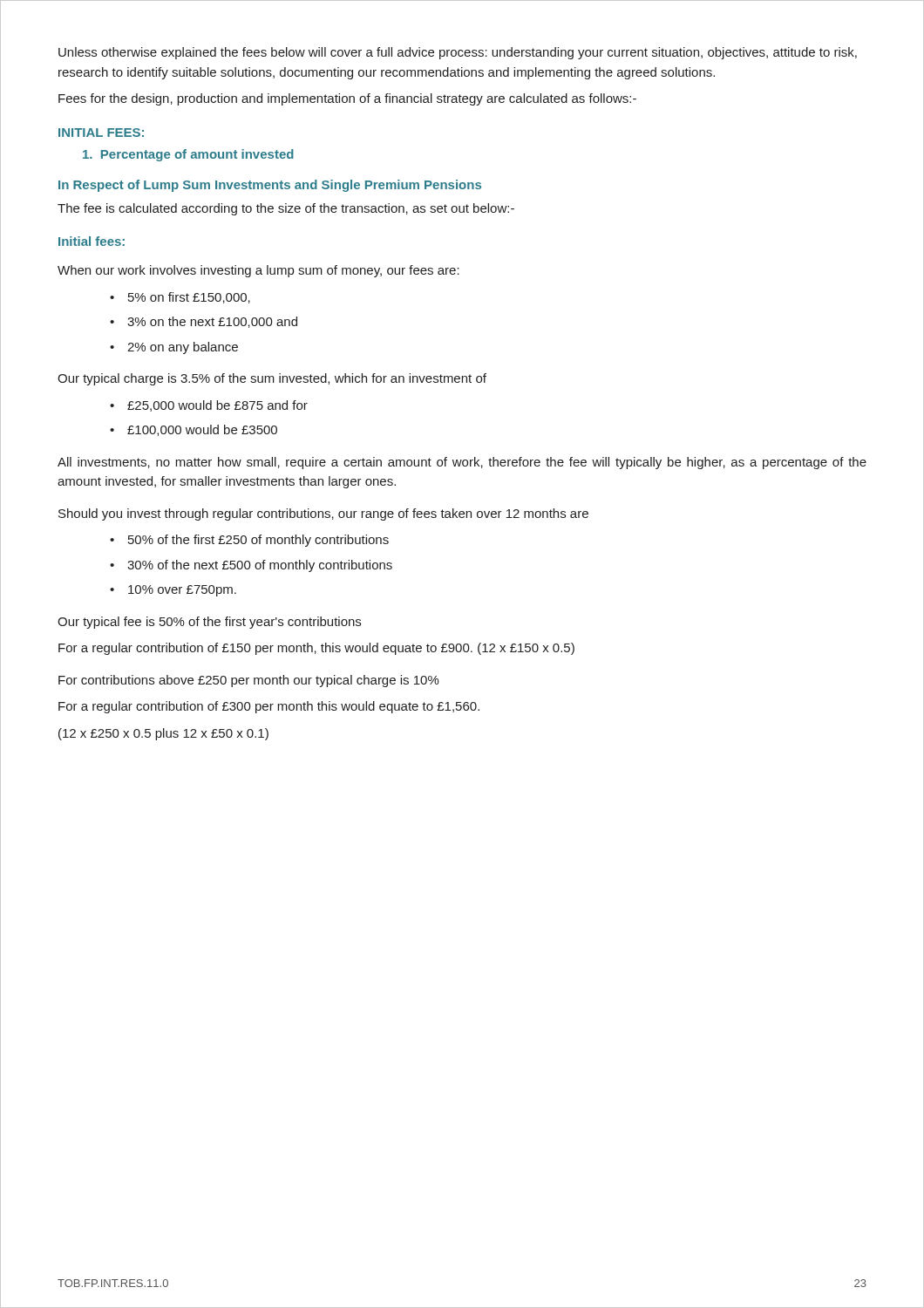Screen dimensions: 1308x924
Task: Select the text starting "5% on first £150,000,"
Action: point(189,296)
